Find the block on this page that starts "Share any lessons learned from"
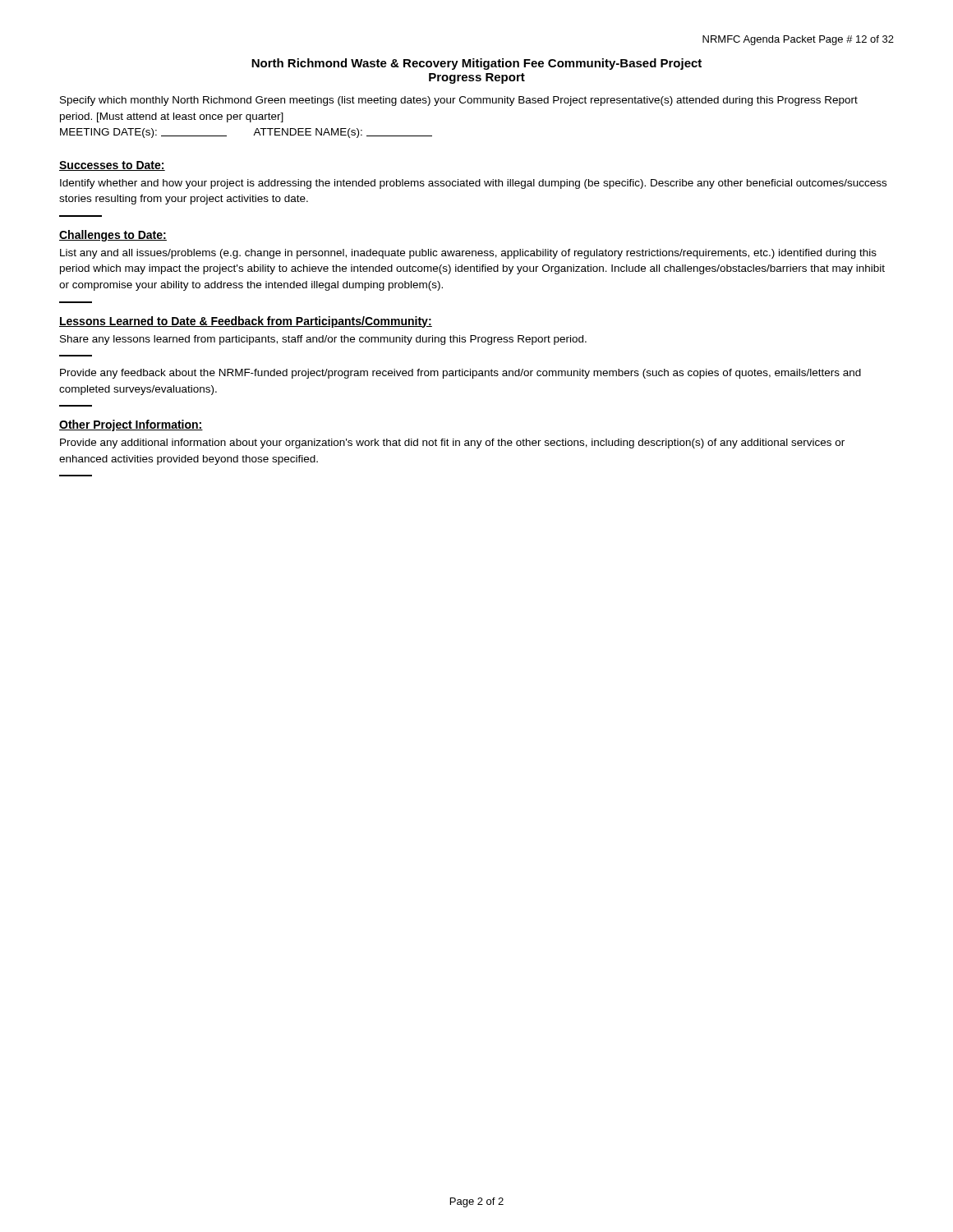The width and height of the screenshot is (953, 1232). coord(323,338)
